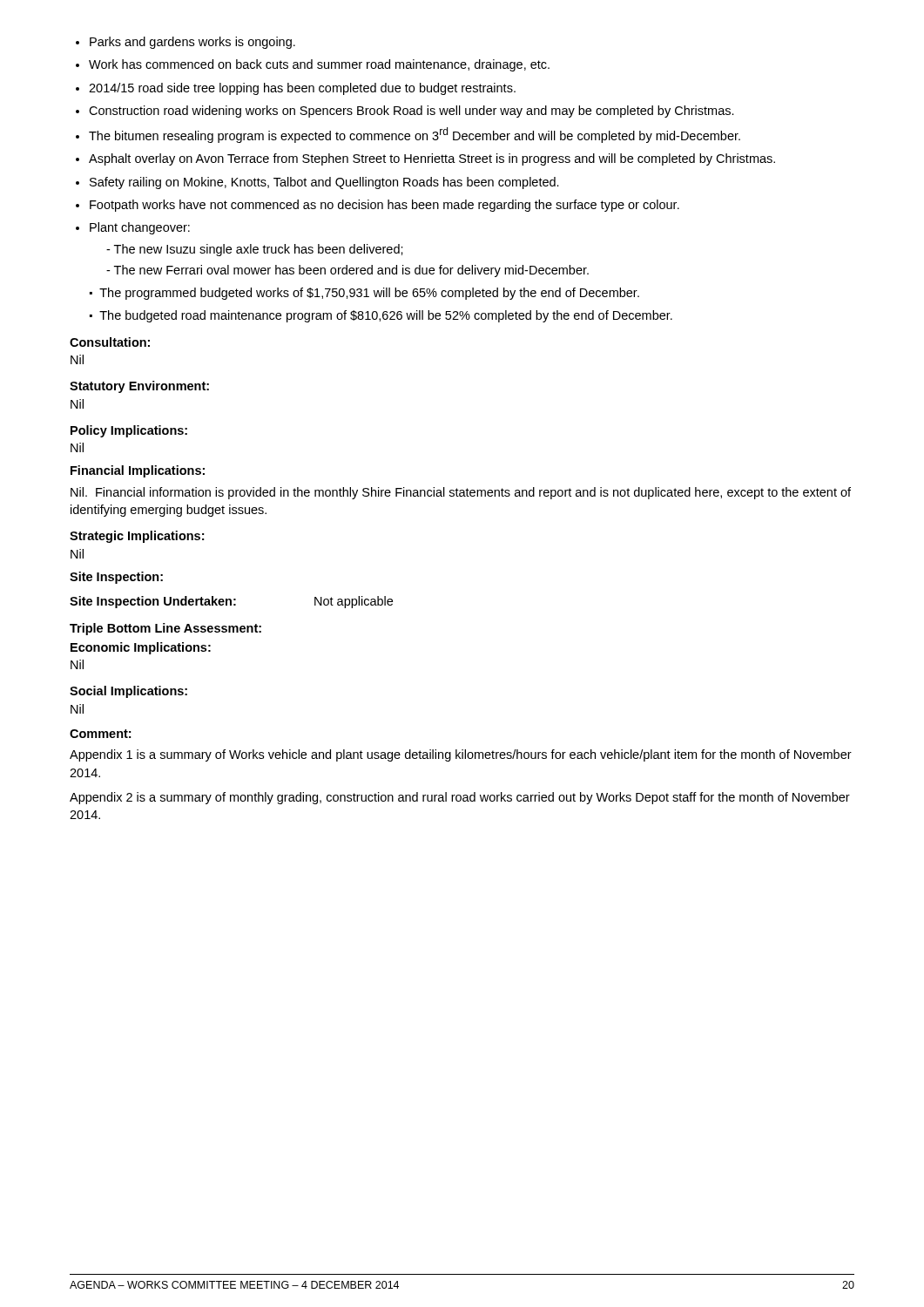
Task: Where is the passage that starts "Safety railing on Mokine, Knotts, Talbot"?
Action: [324, 182]
